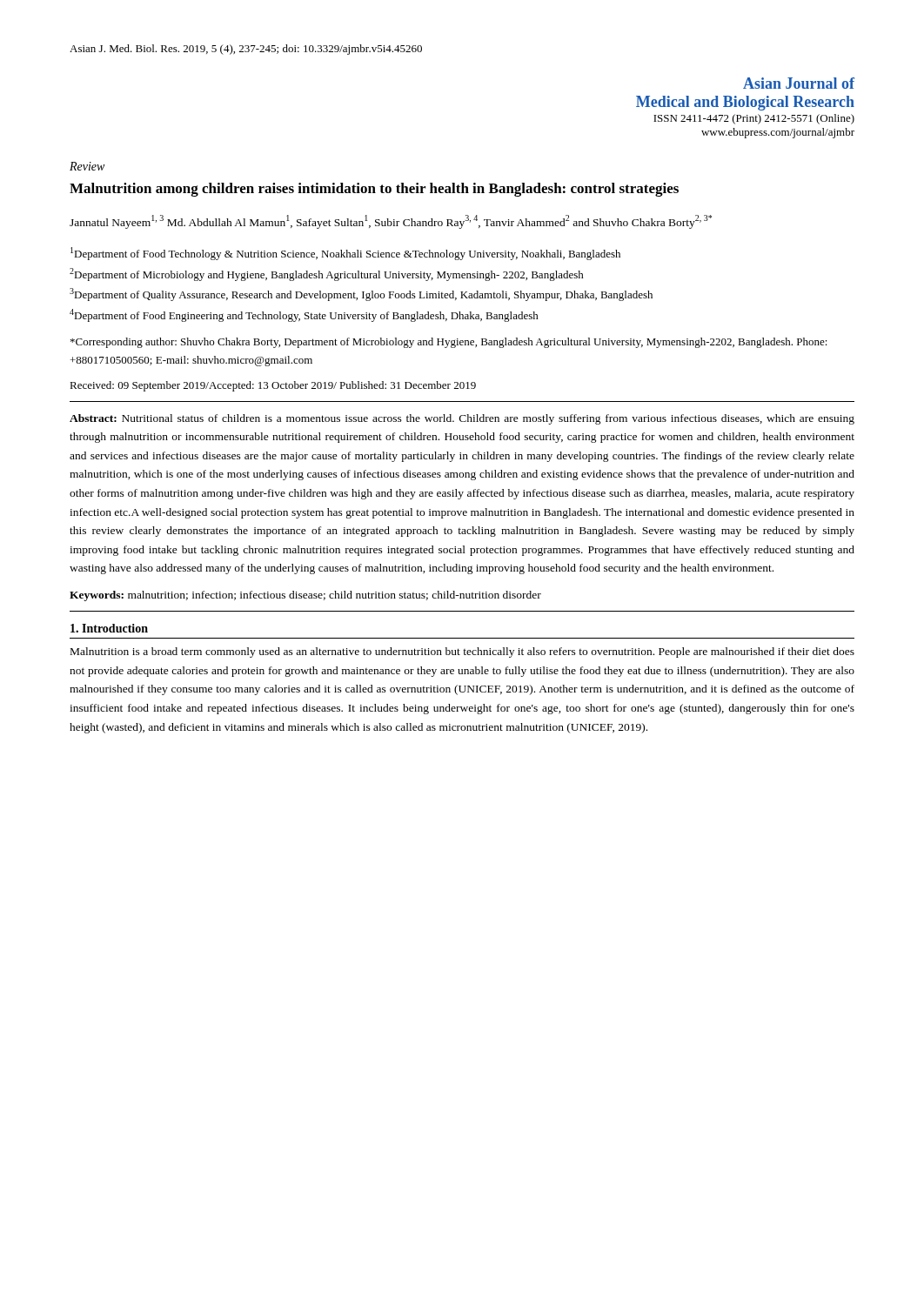Image resolution: width=924 pixels, height=1305 pixels.
Task: Point to the block beginning "1Department of Food Technology & Nutrition"
Action: pyautogui.click(x=462, y=284)
